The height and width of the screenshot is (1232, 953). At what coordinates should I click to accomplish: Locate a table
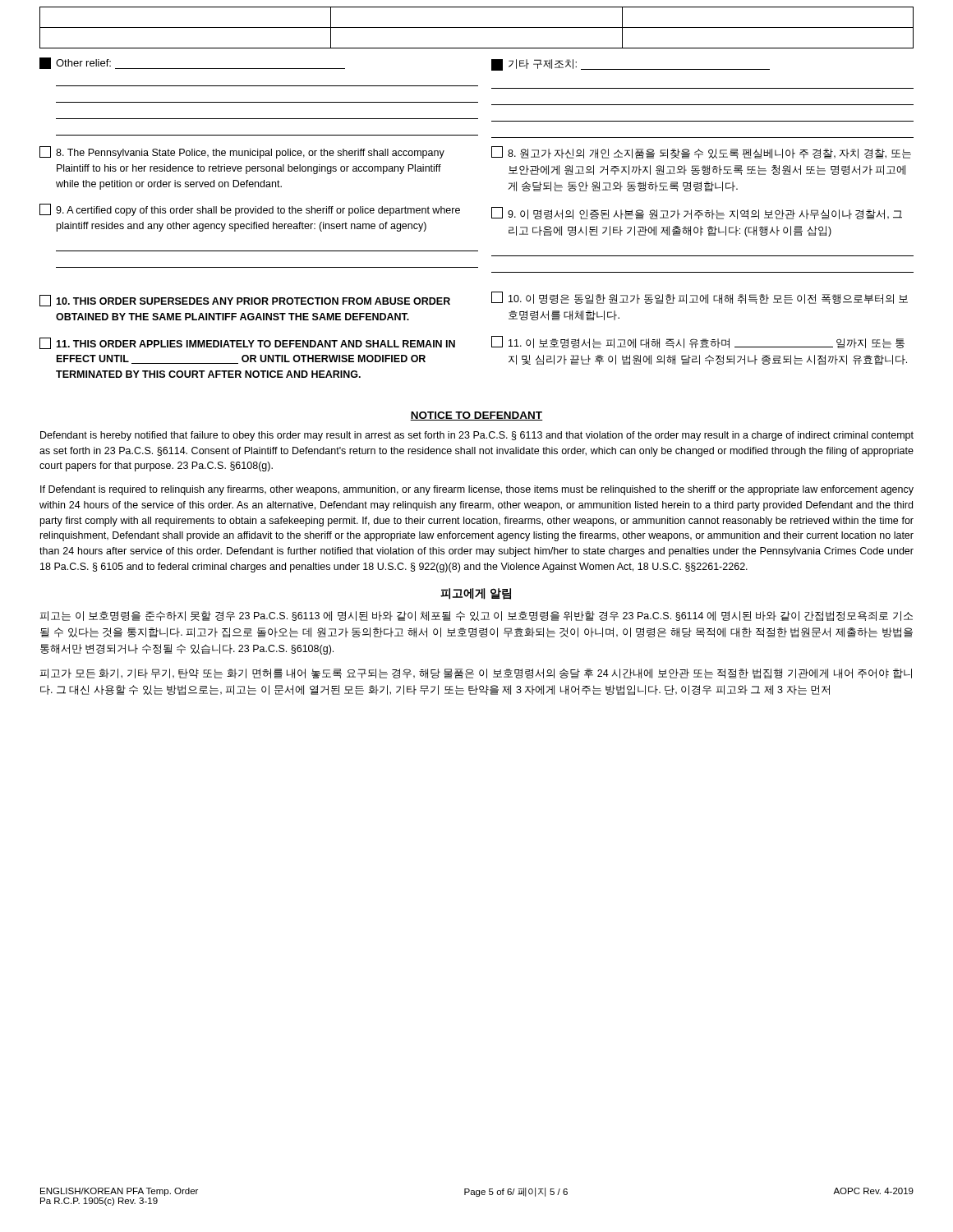coord(476,27)
